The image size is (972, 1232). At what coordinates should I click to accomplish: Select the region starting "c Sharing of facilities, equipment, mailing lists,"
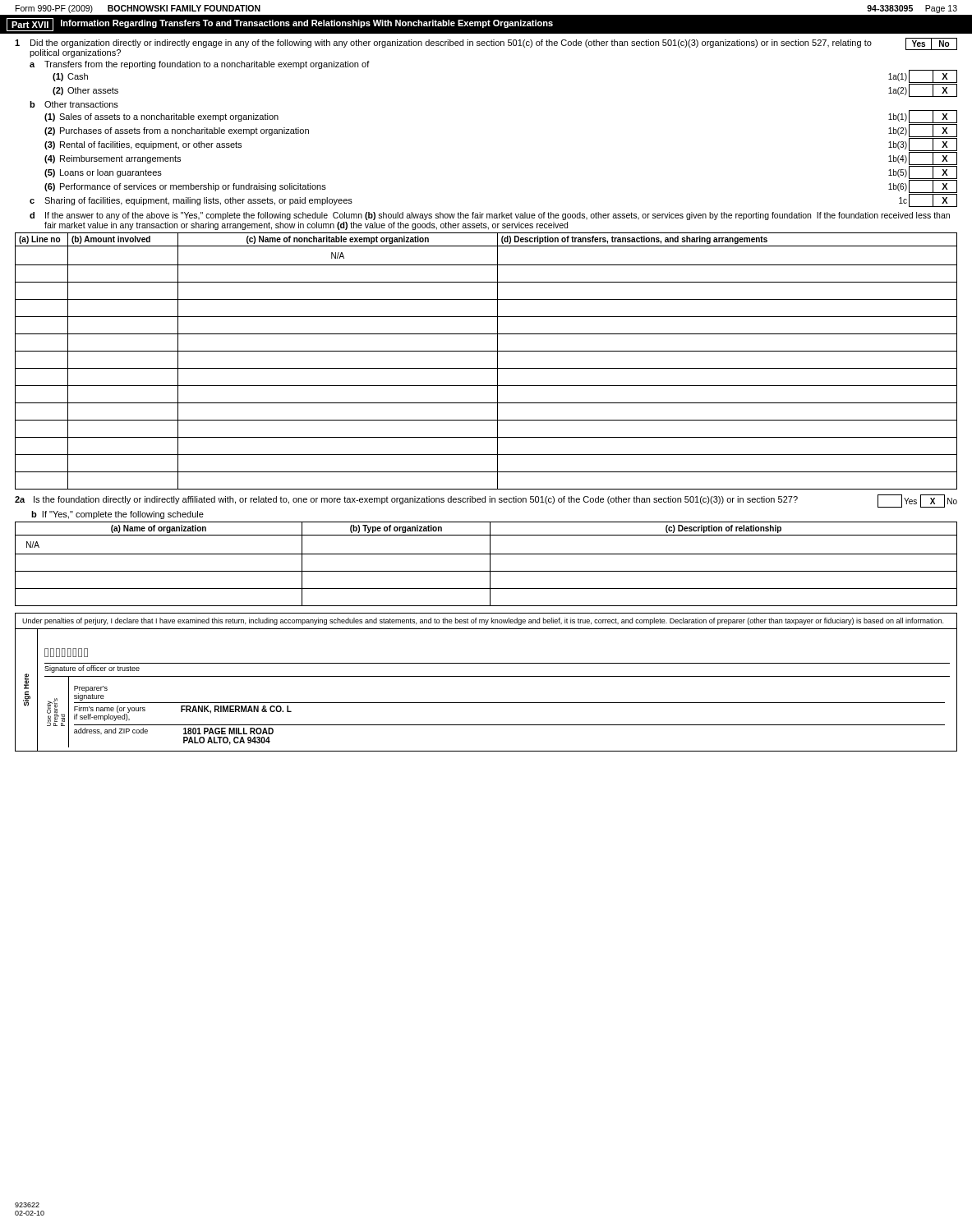(x=189, y=200)
